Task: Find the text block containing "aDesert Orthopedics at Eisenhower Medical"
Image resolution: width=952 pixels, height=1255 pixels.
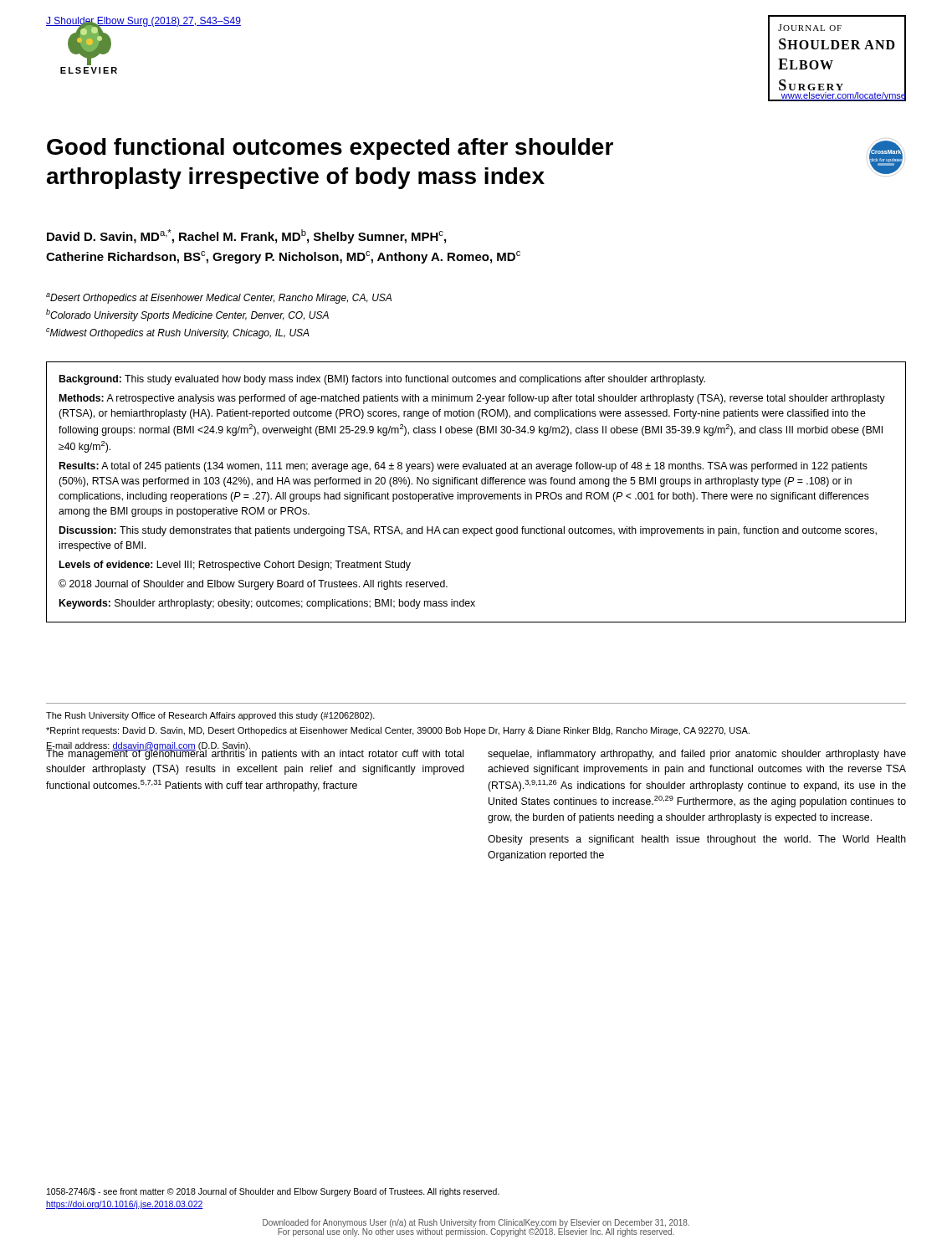Action: point(219,315)
